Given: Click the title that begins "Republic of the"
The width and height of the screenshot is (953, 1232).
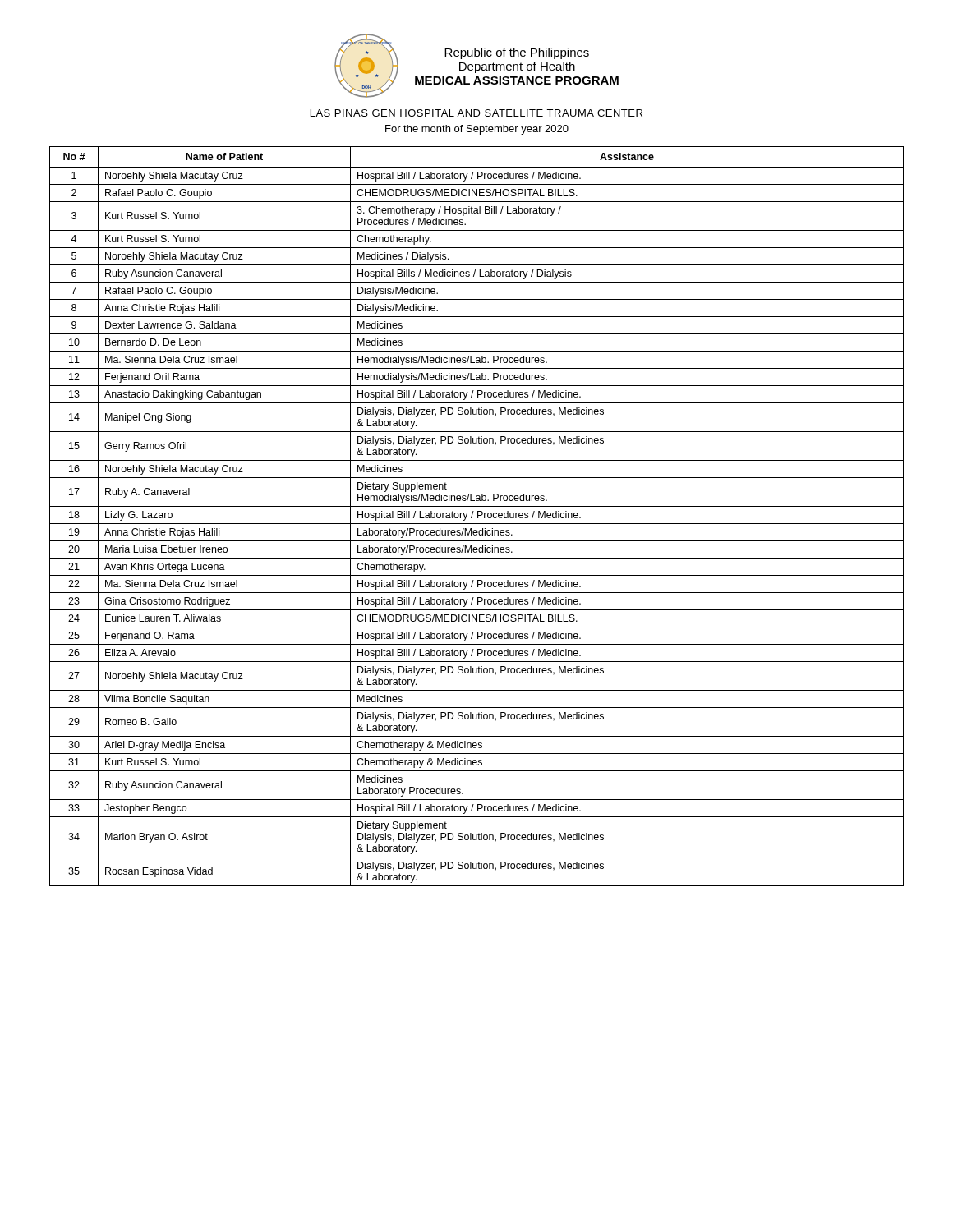Looking at the screenshot, I should [517, 66].
